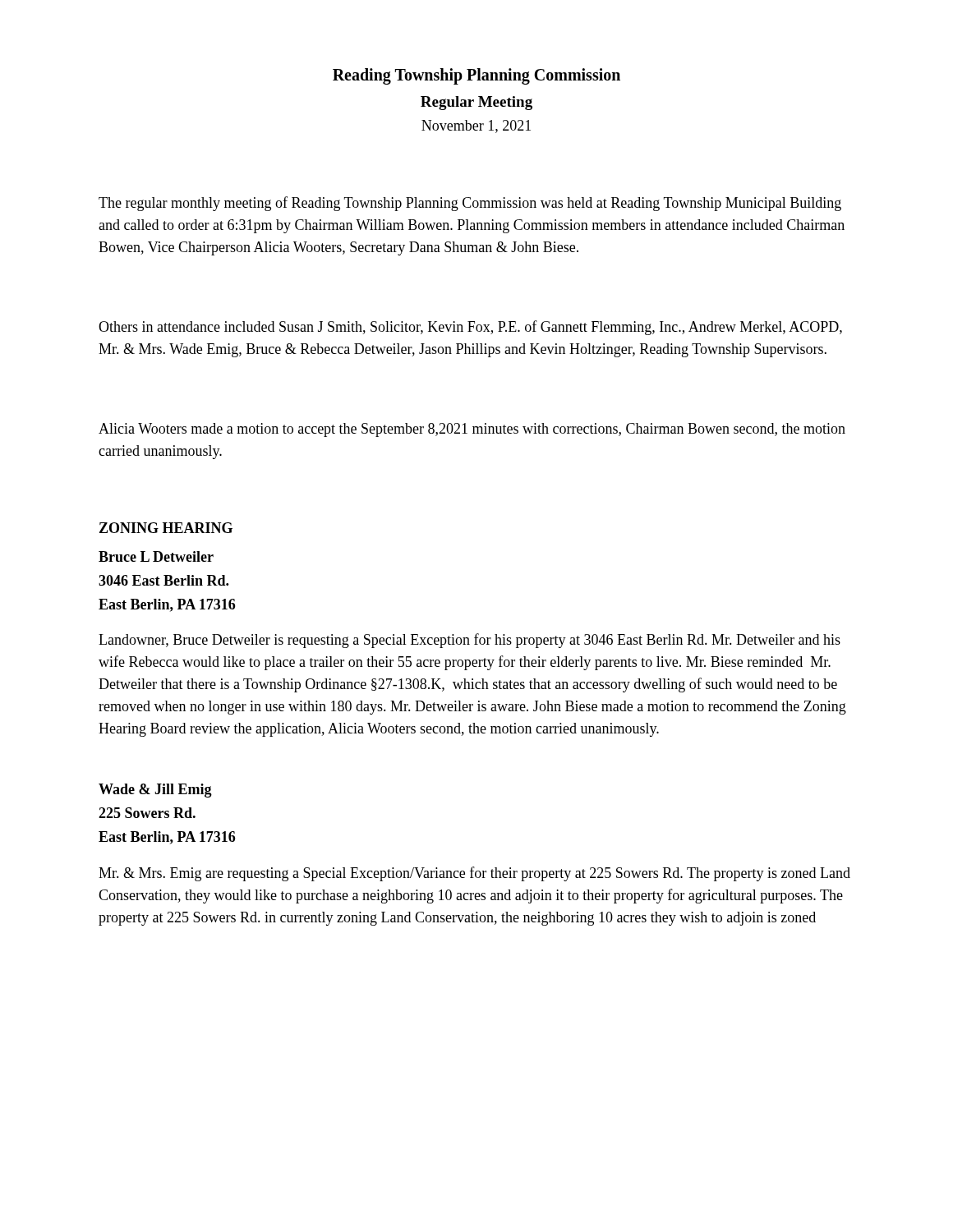Point to the block beginning "Mr. & Mrs. Emig are requesting"
This screenshot has width=953, height=1232.
[x=476, y=896]
